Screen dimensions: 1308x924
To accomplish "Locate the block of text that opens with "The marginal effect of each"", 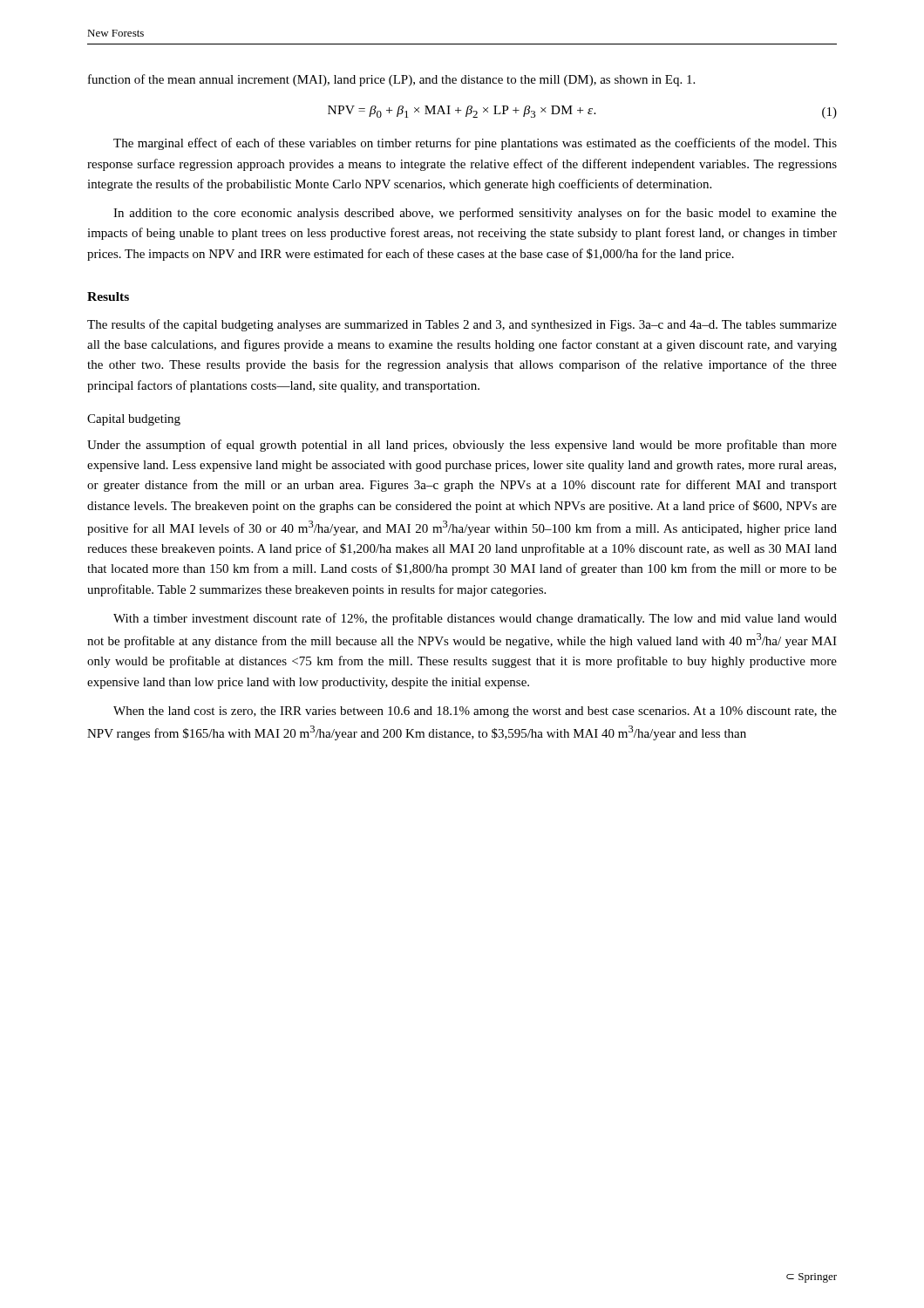I will (462, 164).
